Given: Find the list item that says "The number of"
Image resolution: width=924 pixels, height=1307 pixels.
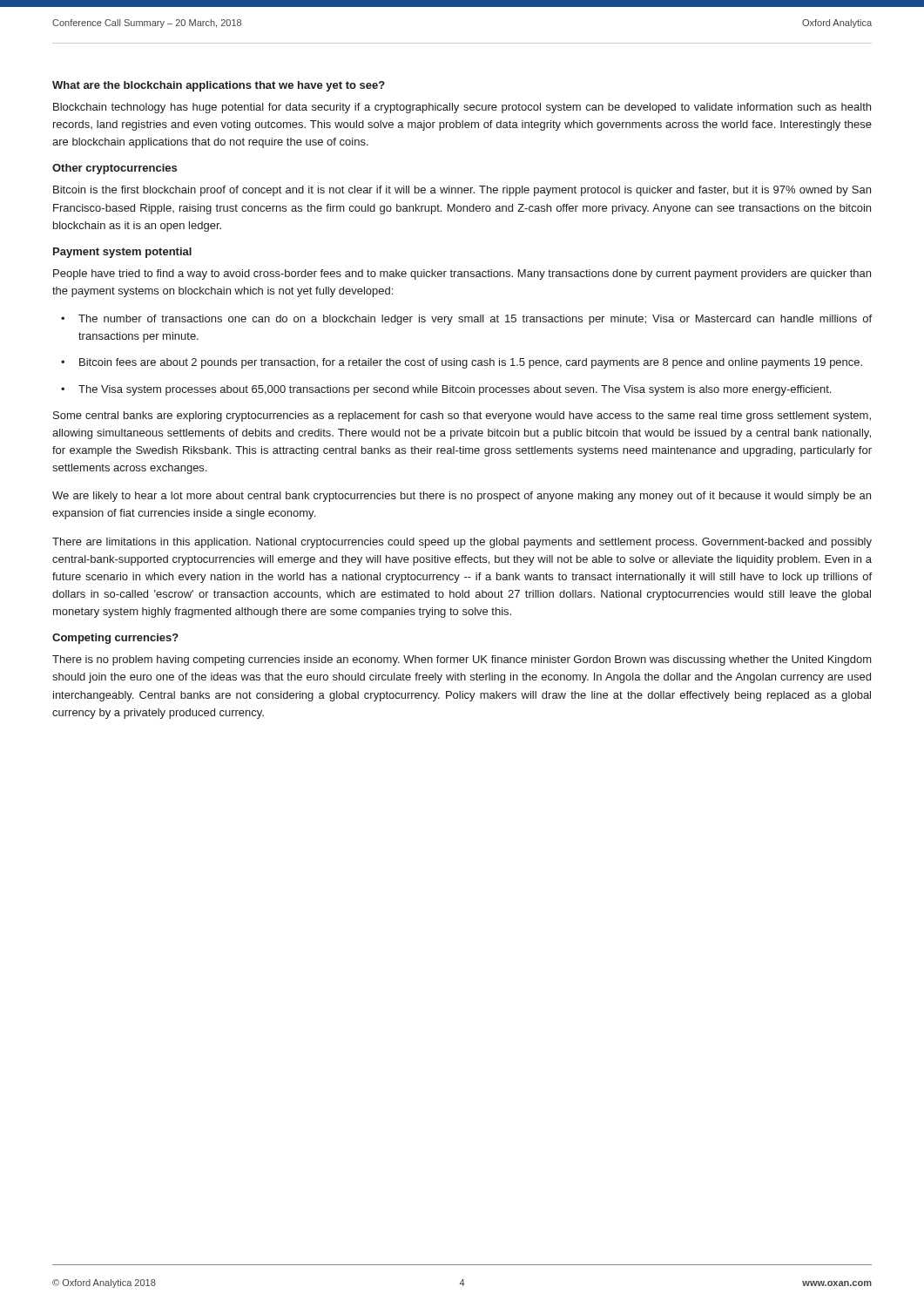Looking at the screenshot, I should 475,327.
